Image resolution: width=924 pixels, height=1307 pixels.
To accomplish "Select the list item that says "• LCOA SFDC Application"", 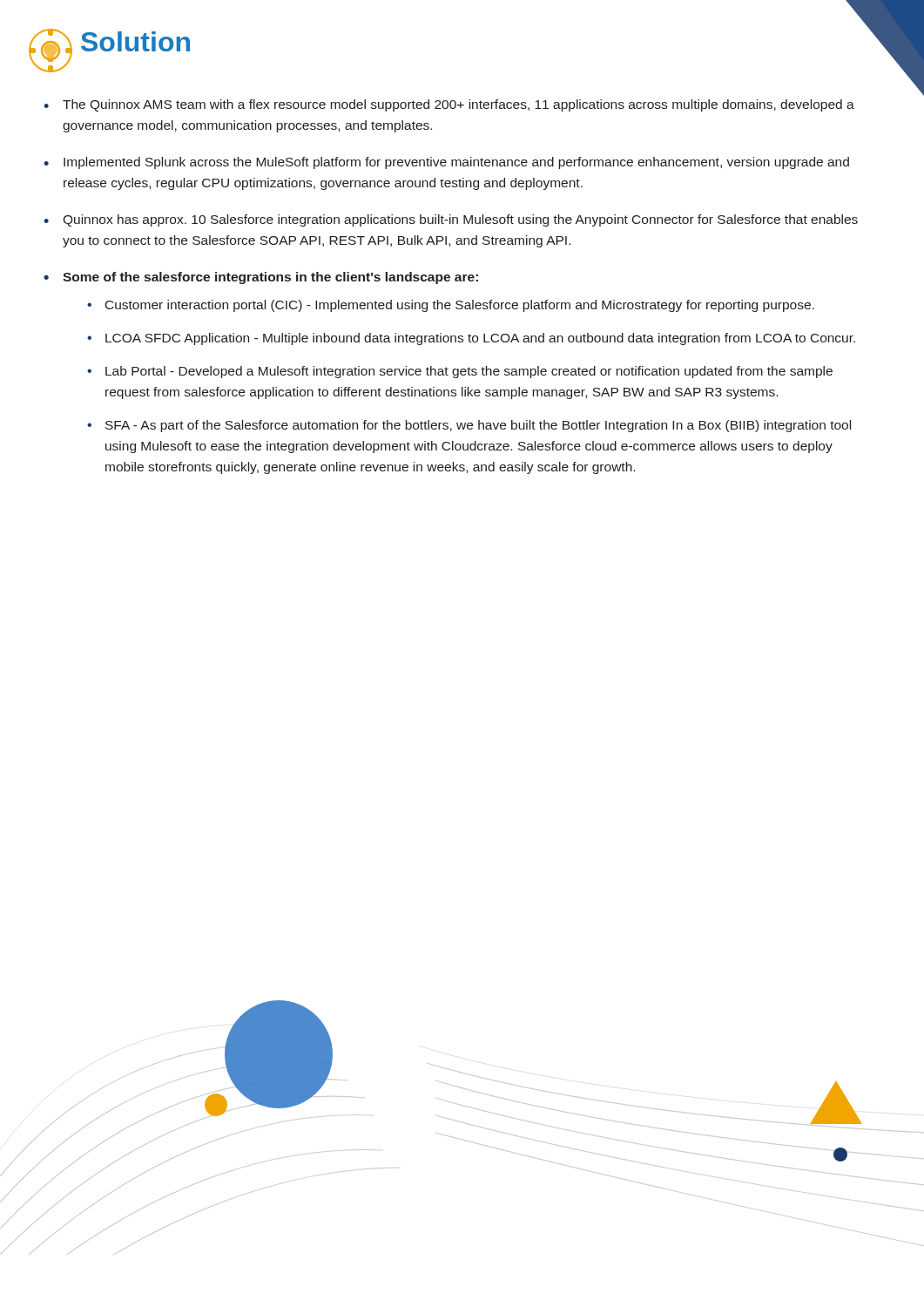I will click(x=475, y=338).
